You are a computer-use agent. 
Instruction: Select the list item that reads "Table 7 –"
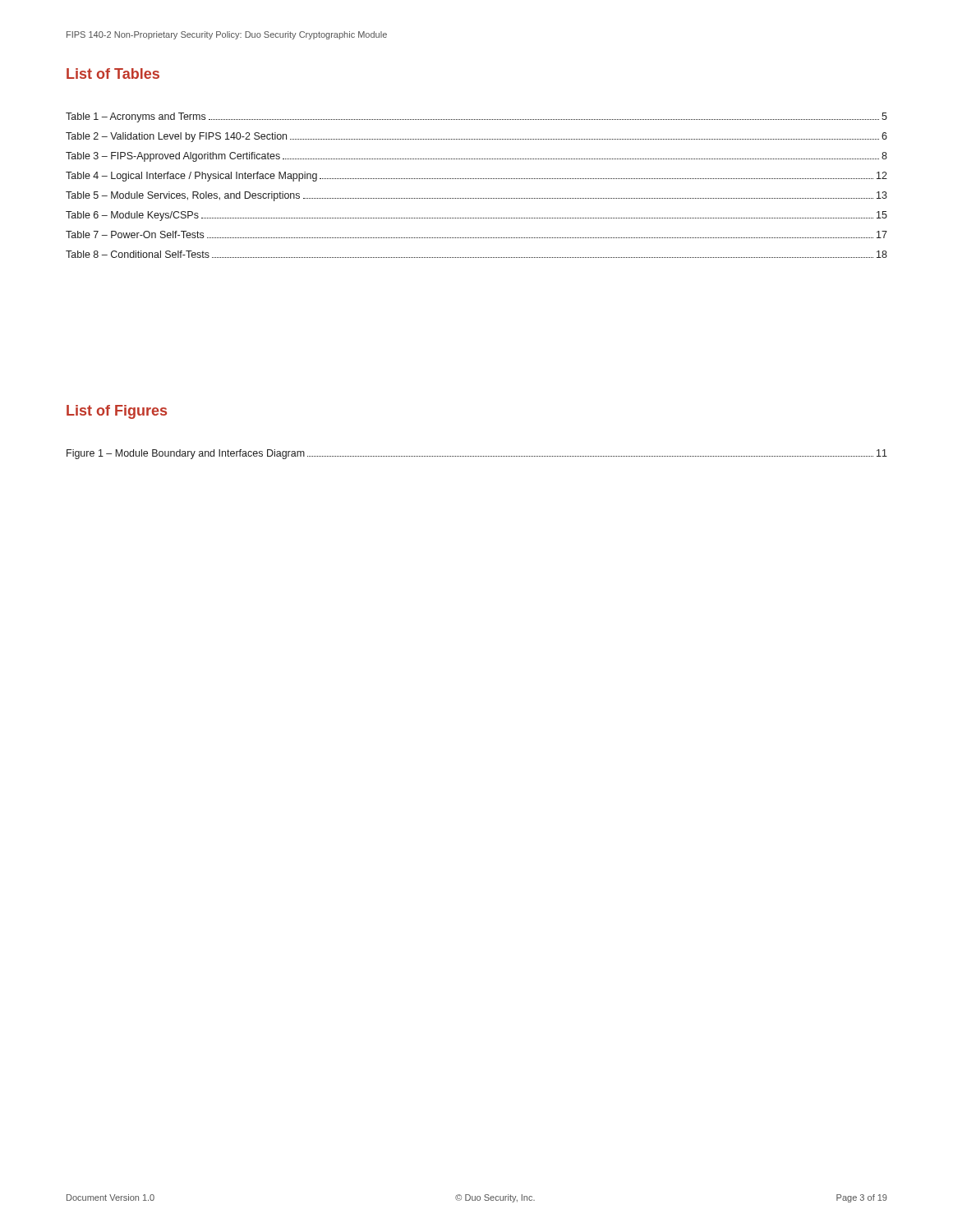pyautogui.click(x=476, y=235)
